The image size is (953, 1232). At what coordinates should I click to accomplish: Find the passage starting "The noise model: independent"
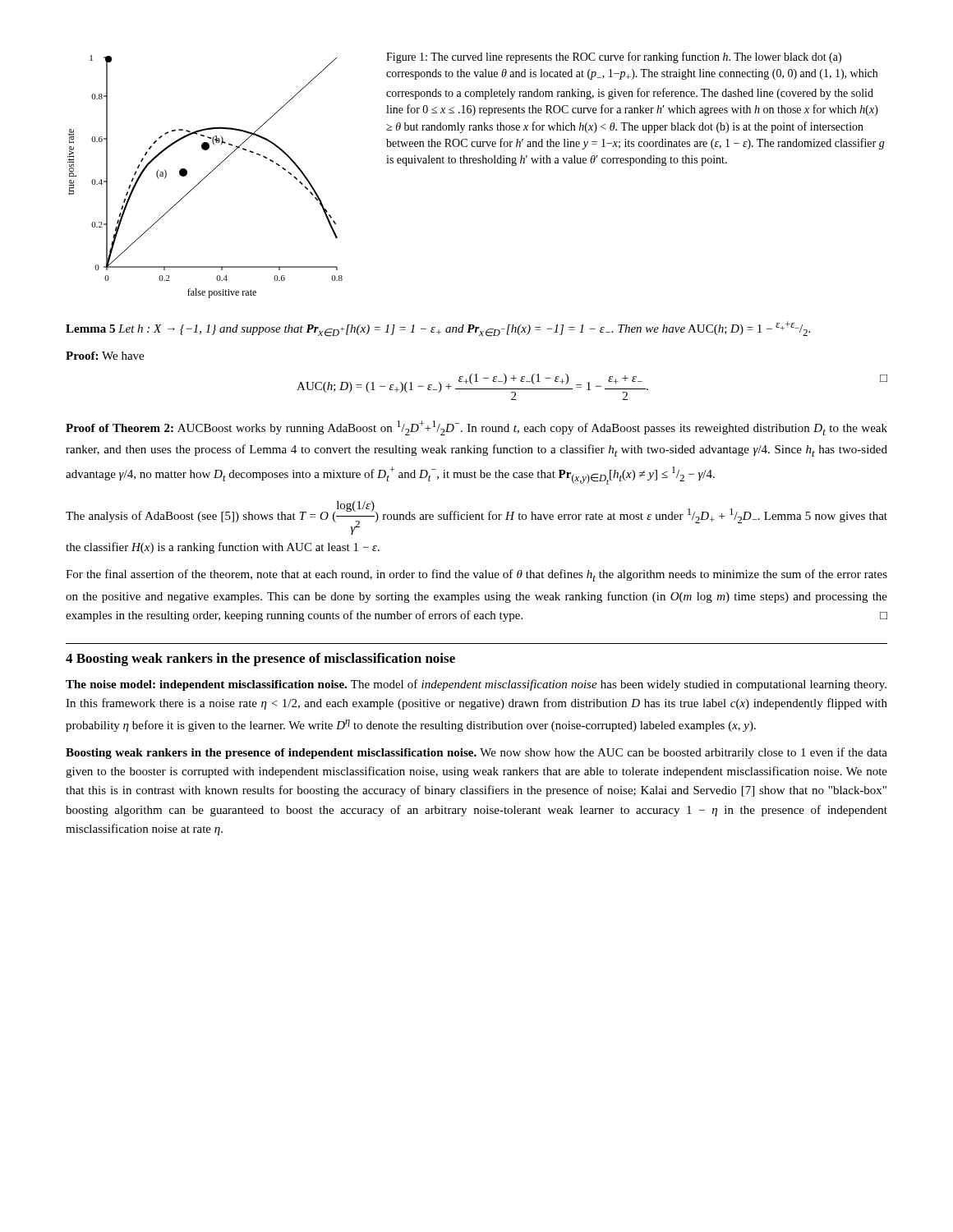point(476,757)
